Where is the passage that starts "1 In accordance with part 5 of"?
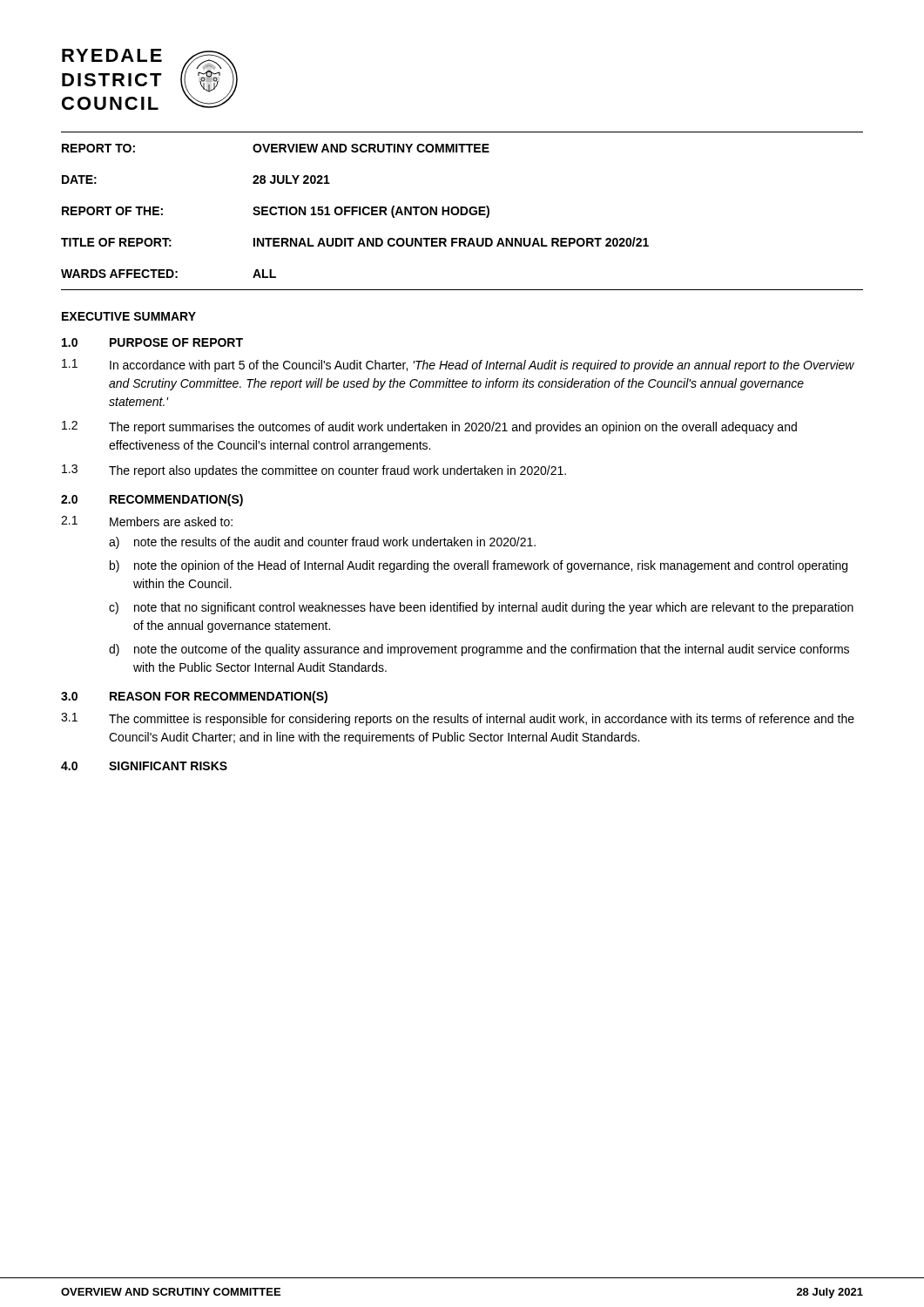The image size is (924, 1307). [x=462, y=383]
